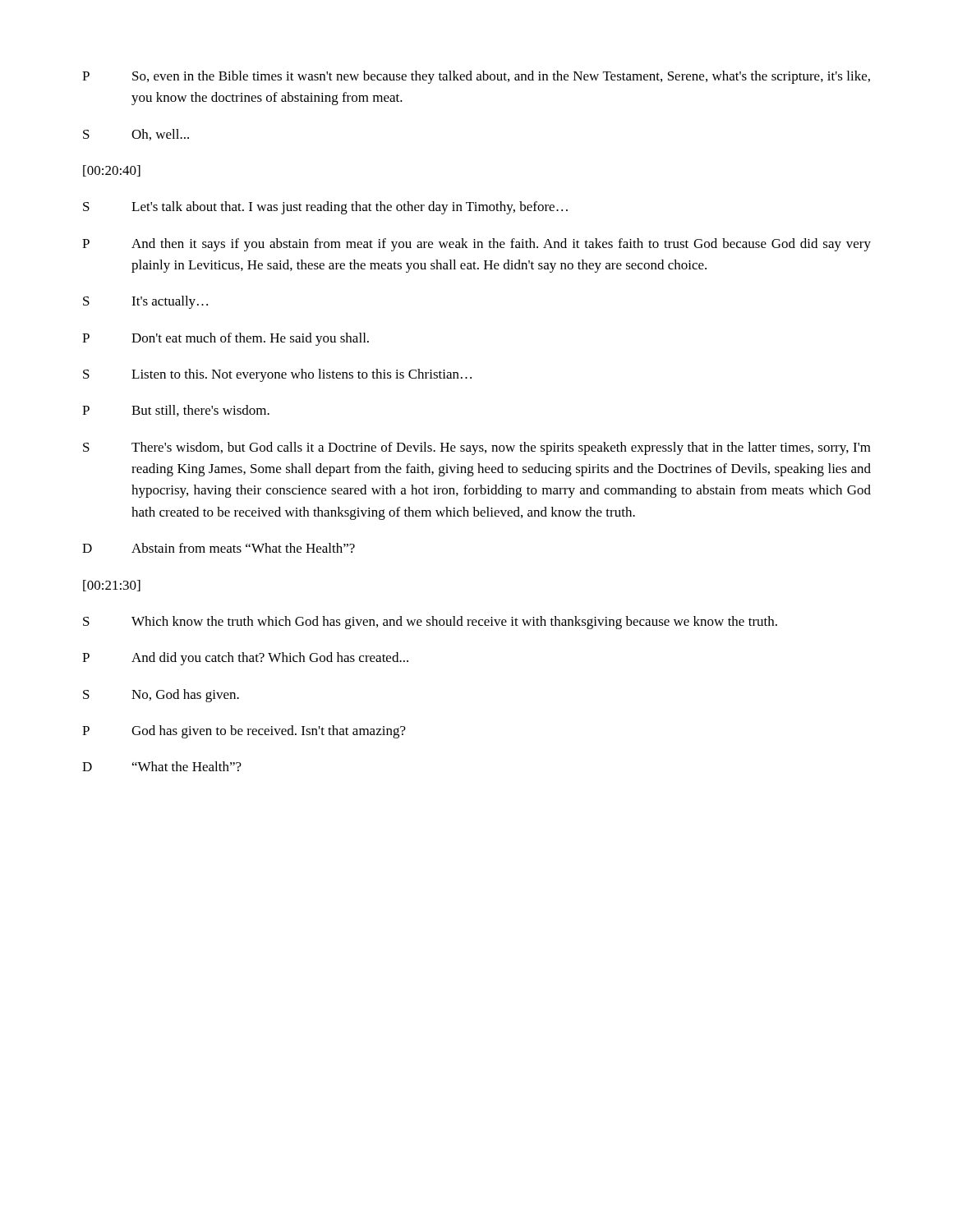Where does it say "S It's actually…"?
The image size is (953, 1232).
(x=145, y=302)
